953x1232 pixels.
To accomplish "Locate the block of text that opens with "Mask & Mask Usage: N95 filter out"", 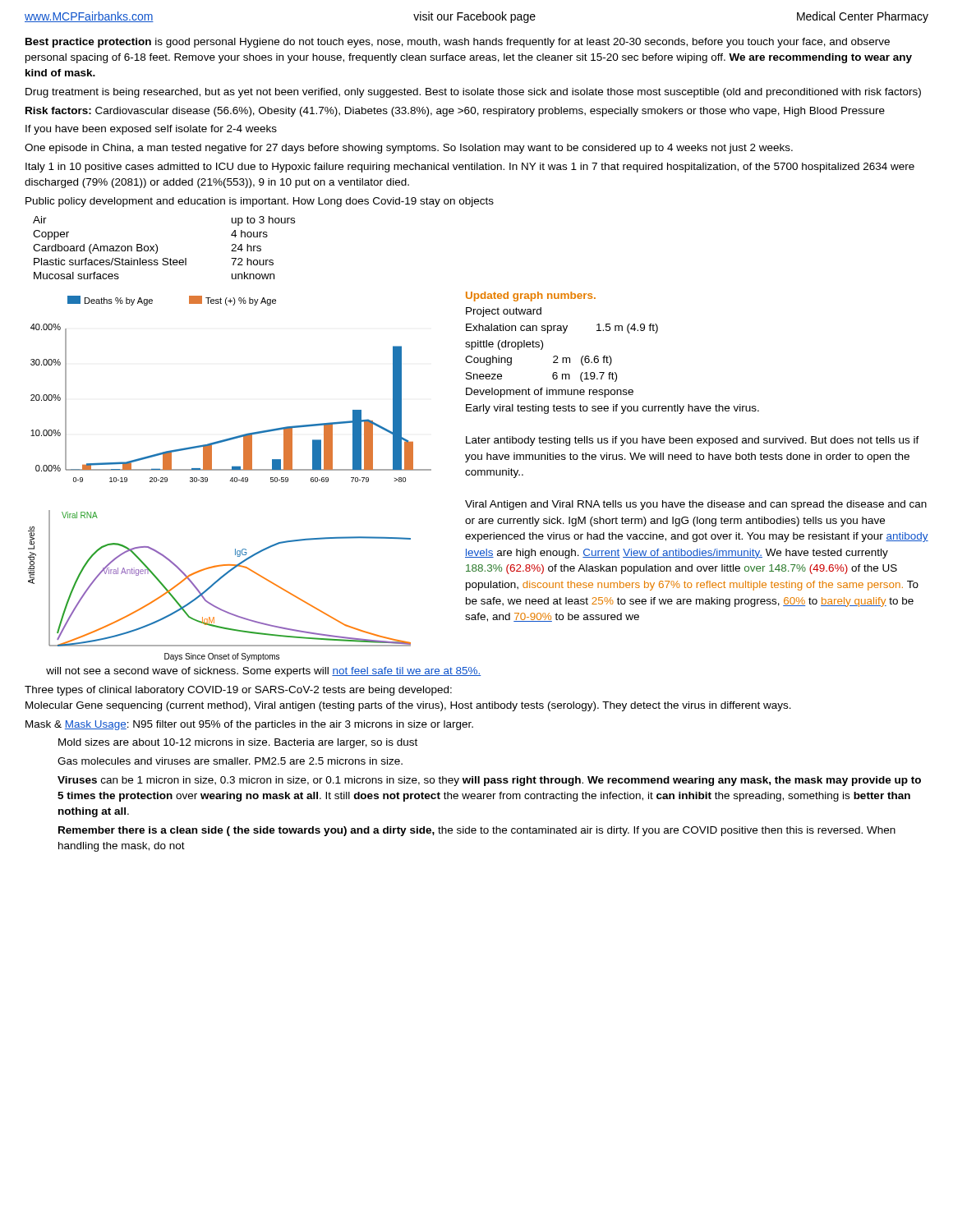I will [249, 724].
